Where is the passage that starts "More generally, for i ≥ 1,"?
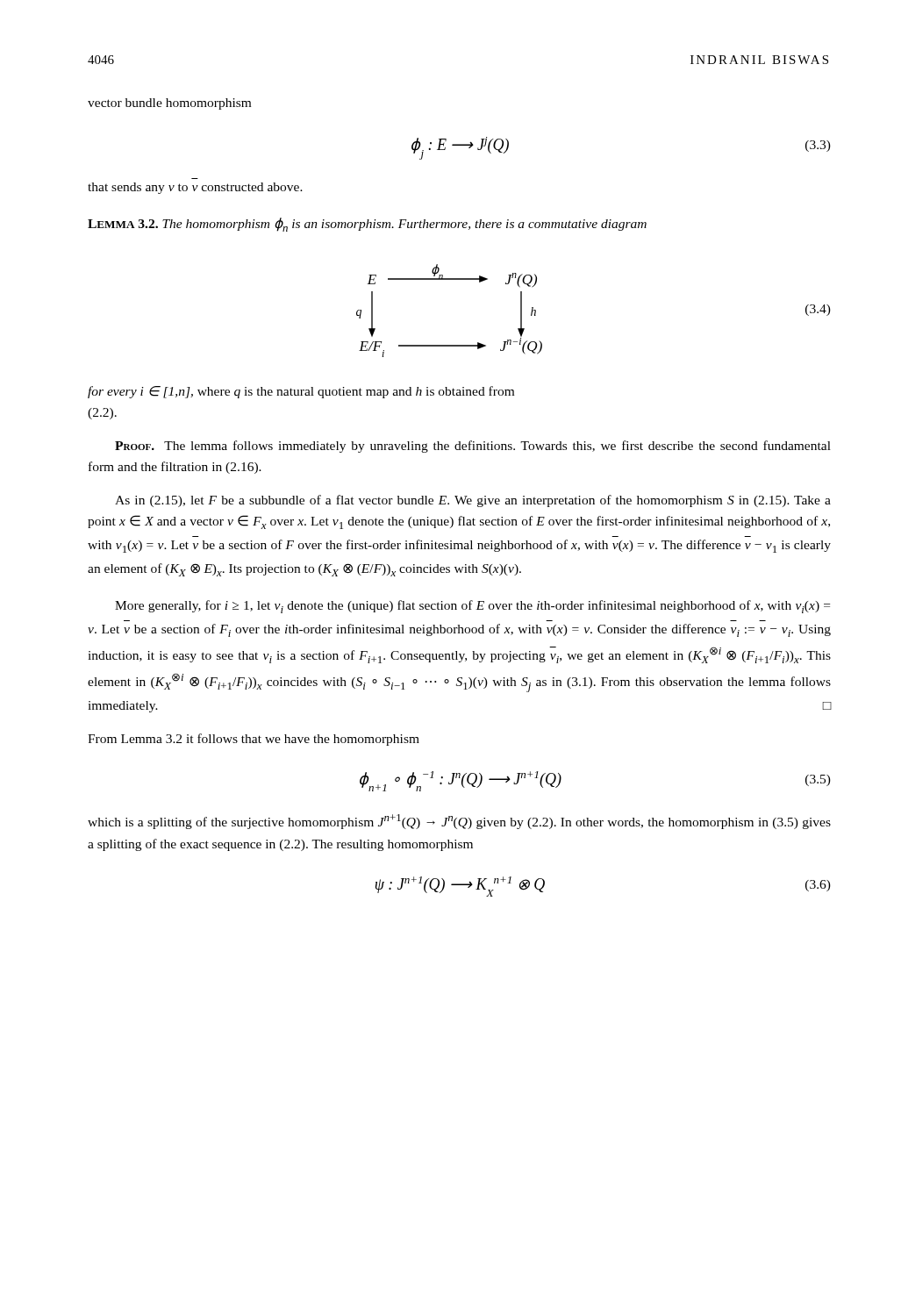The image size is (901, 1316). [459, 657]
